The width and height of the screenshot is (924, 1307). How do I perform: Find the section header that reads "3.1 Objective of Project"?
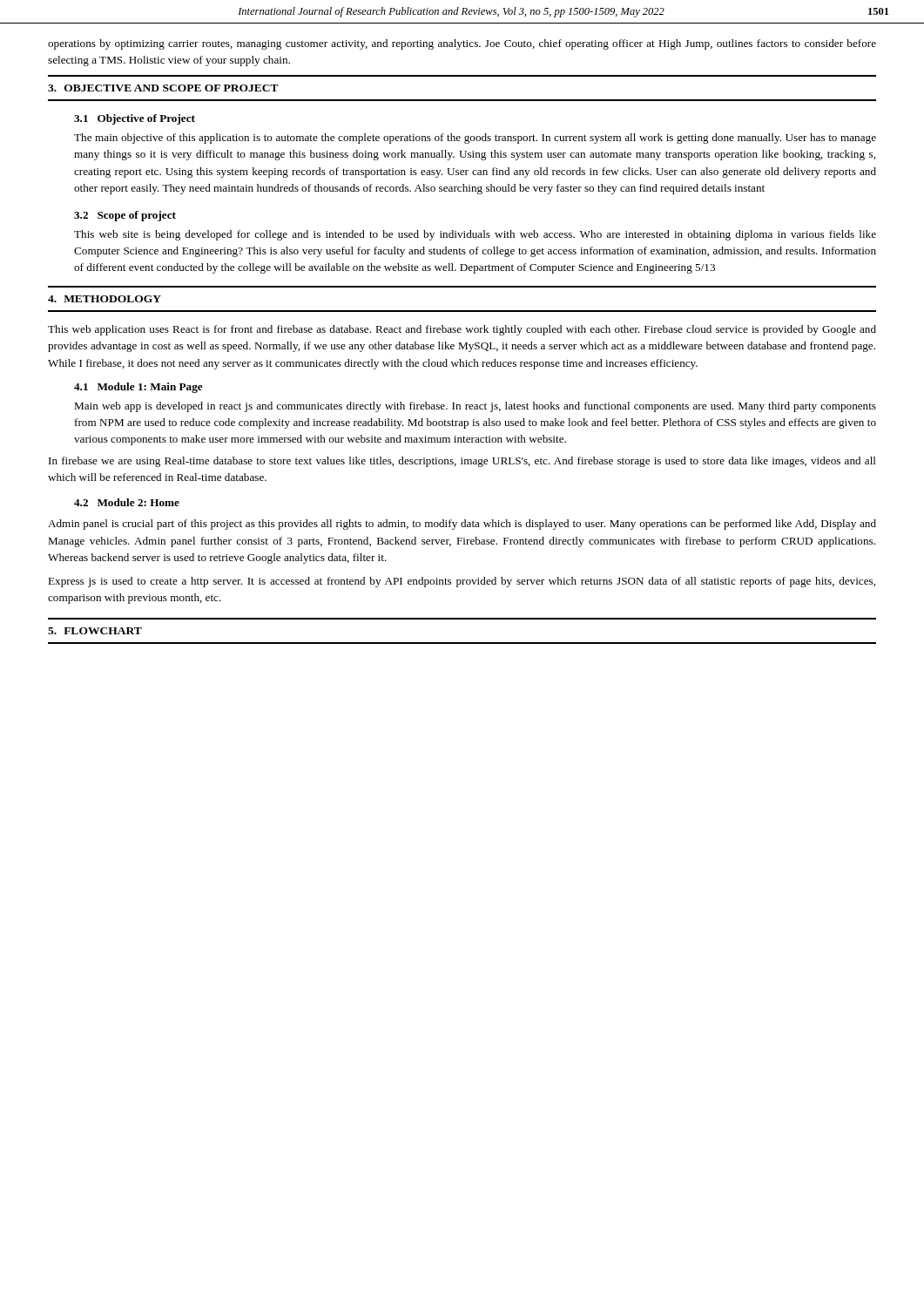tap(134, 118)
